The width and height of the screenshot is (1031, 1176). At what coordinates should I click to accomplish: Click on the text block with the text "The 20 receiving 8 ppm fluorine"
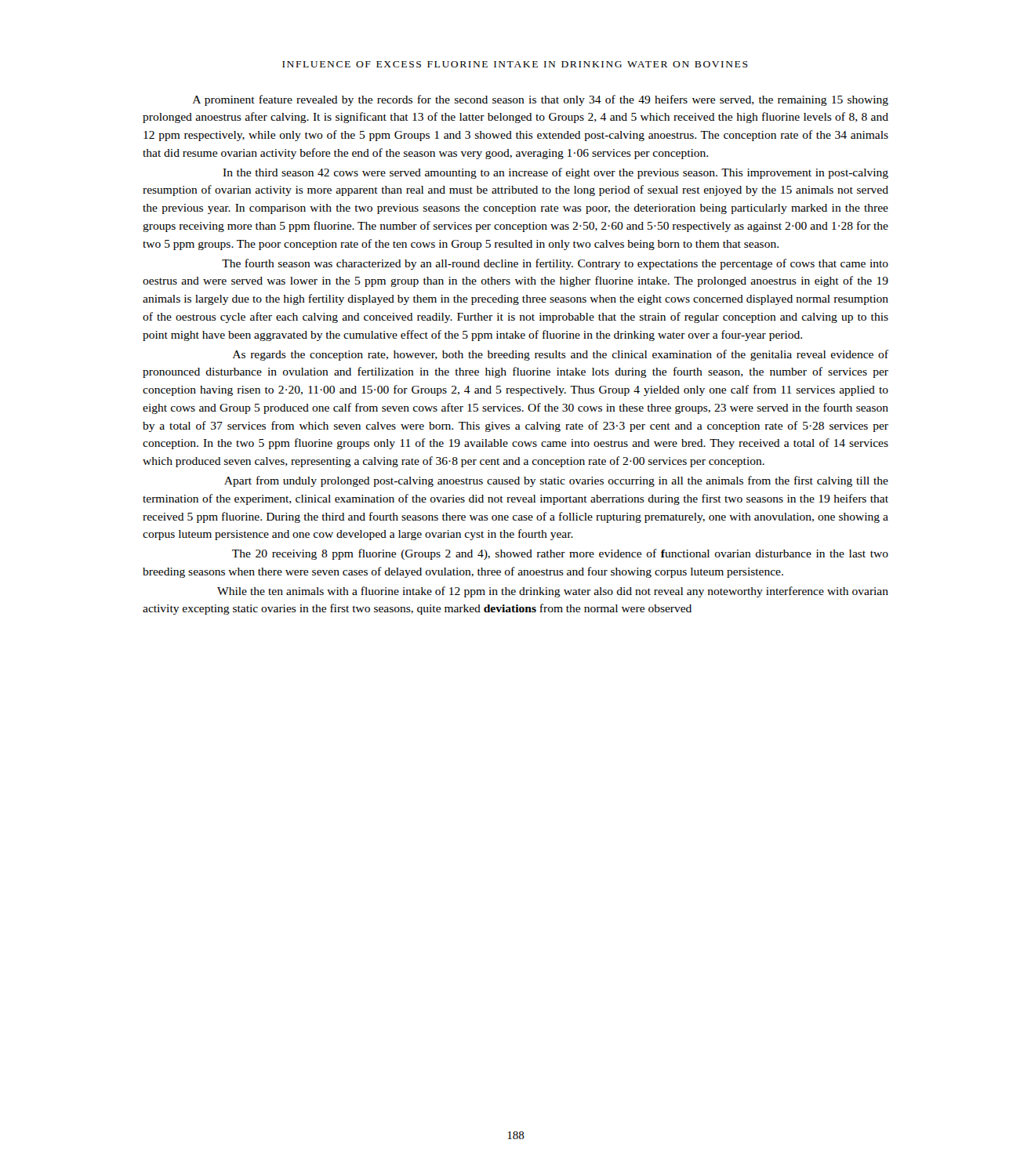[516, 563]
